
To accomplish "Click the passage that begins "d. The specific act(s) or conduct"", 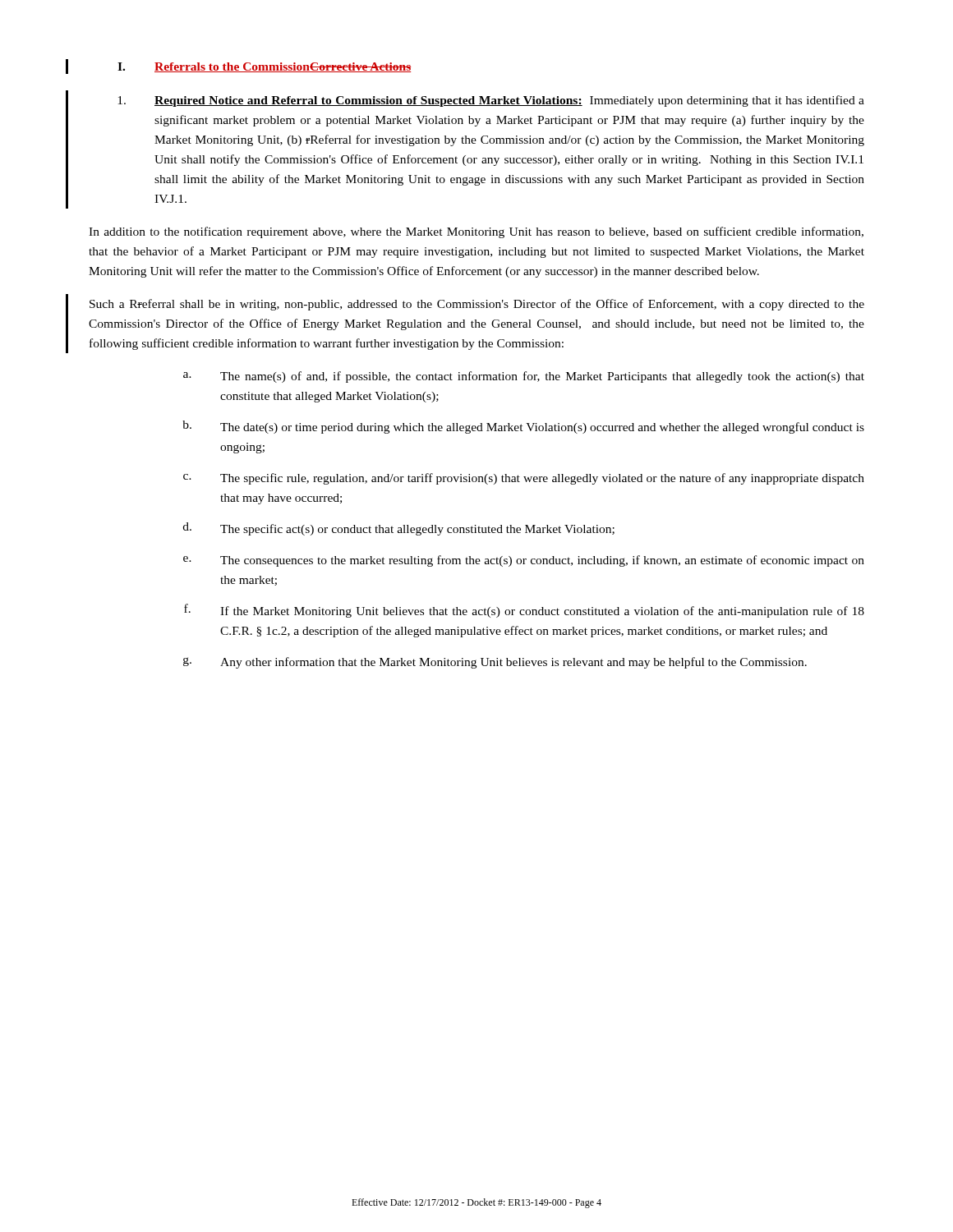I will tap(509, 529).
